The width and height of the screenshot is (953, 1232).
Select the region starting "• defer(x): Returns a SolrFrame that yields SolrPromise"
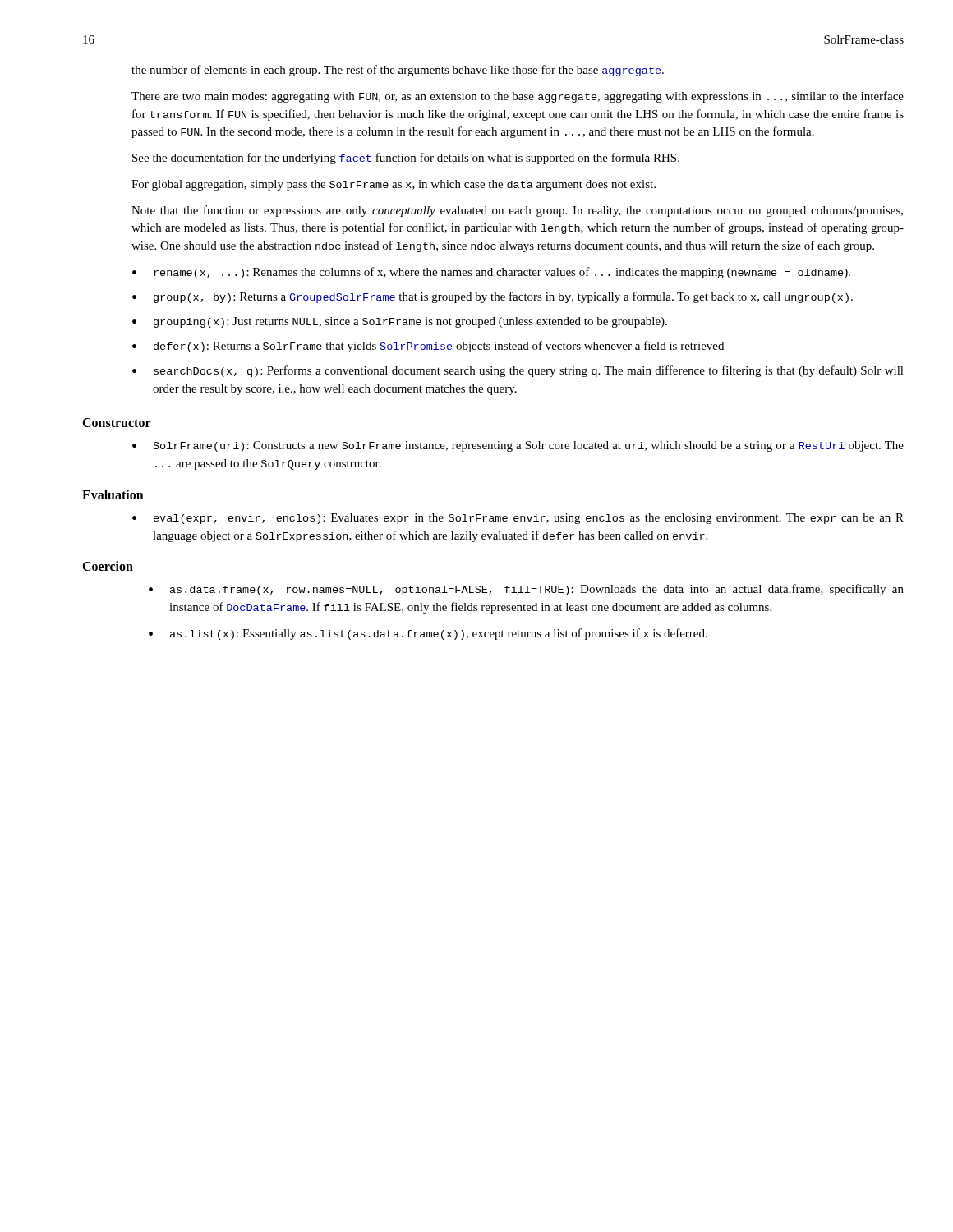518,346
